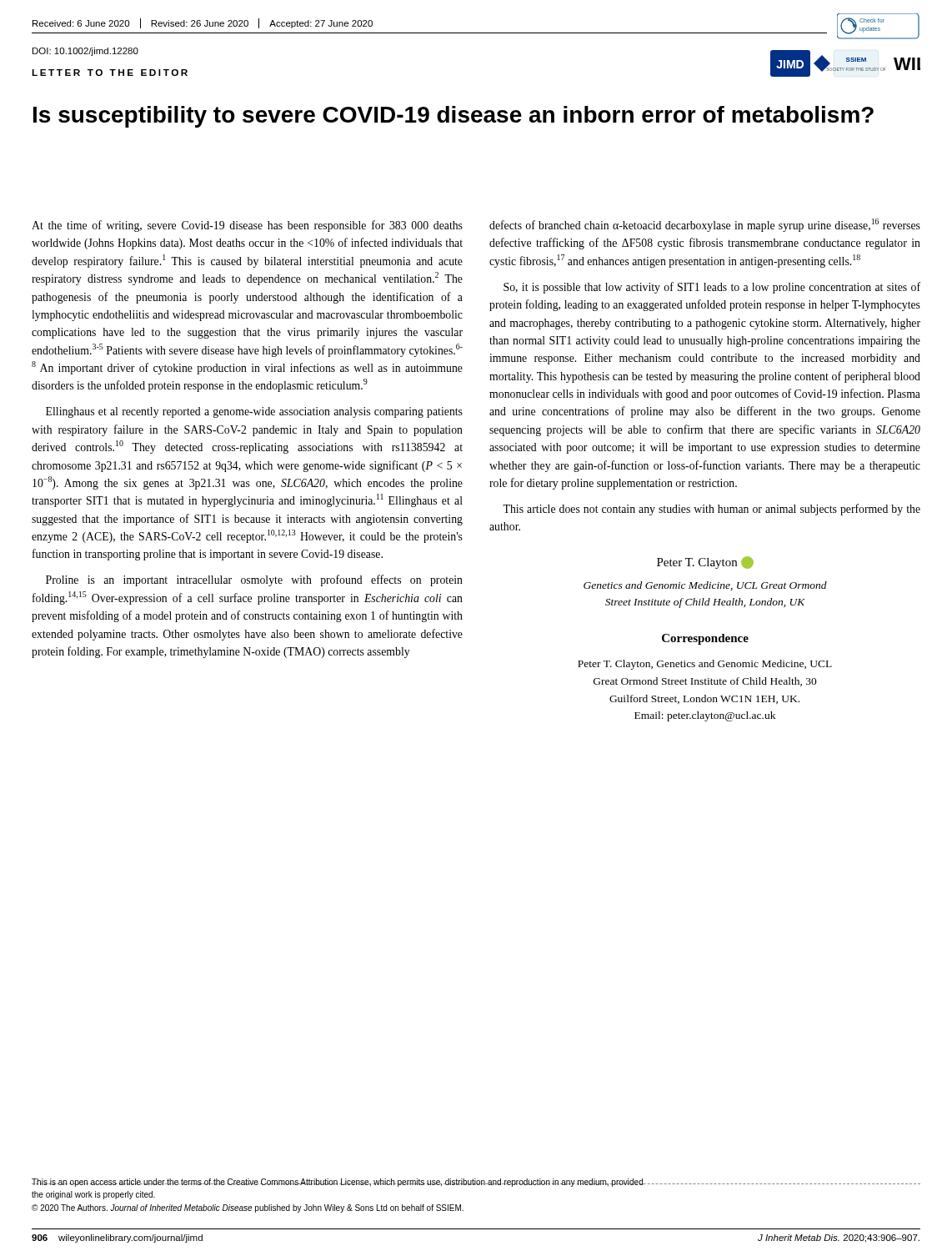Find the logo
This screenshot has width=952, height=1251.
tap(845, 63)
